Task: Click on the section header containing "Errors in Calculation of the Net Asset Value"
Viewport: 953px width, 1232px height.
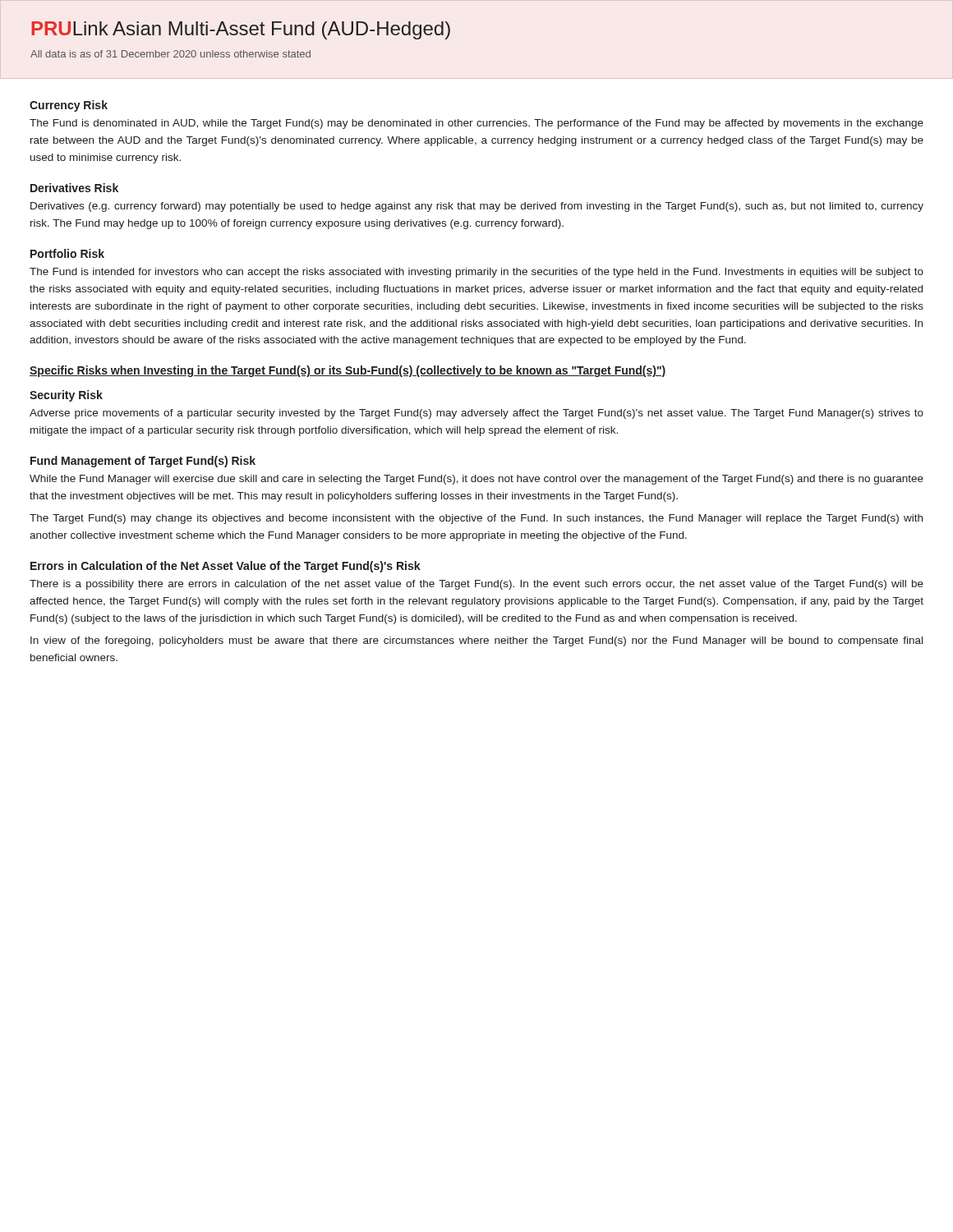Action: (x=225, y=566)
